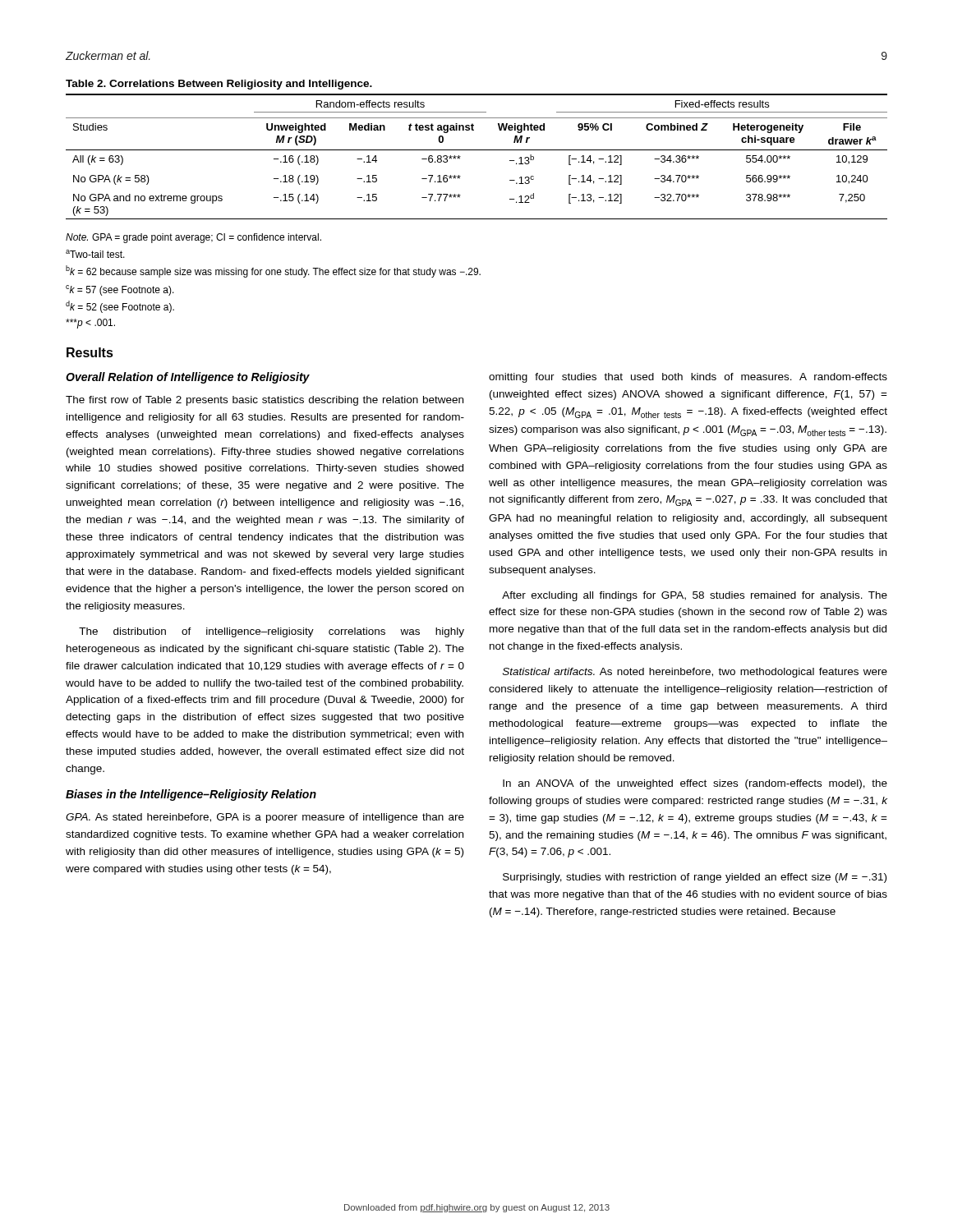Point to "Biases in the Intelligence–Religiosity Relation"

pyautogui.click(x=191, y=794)
